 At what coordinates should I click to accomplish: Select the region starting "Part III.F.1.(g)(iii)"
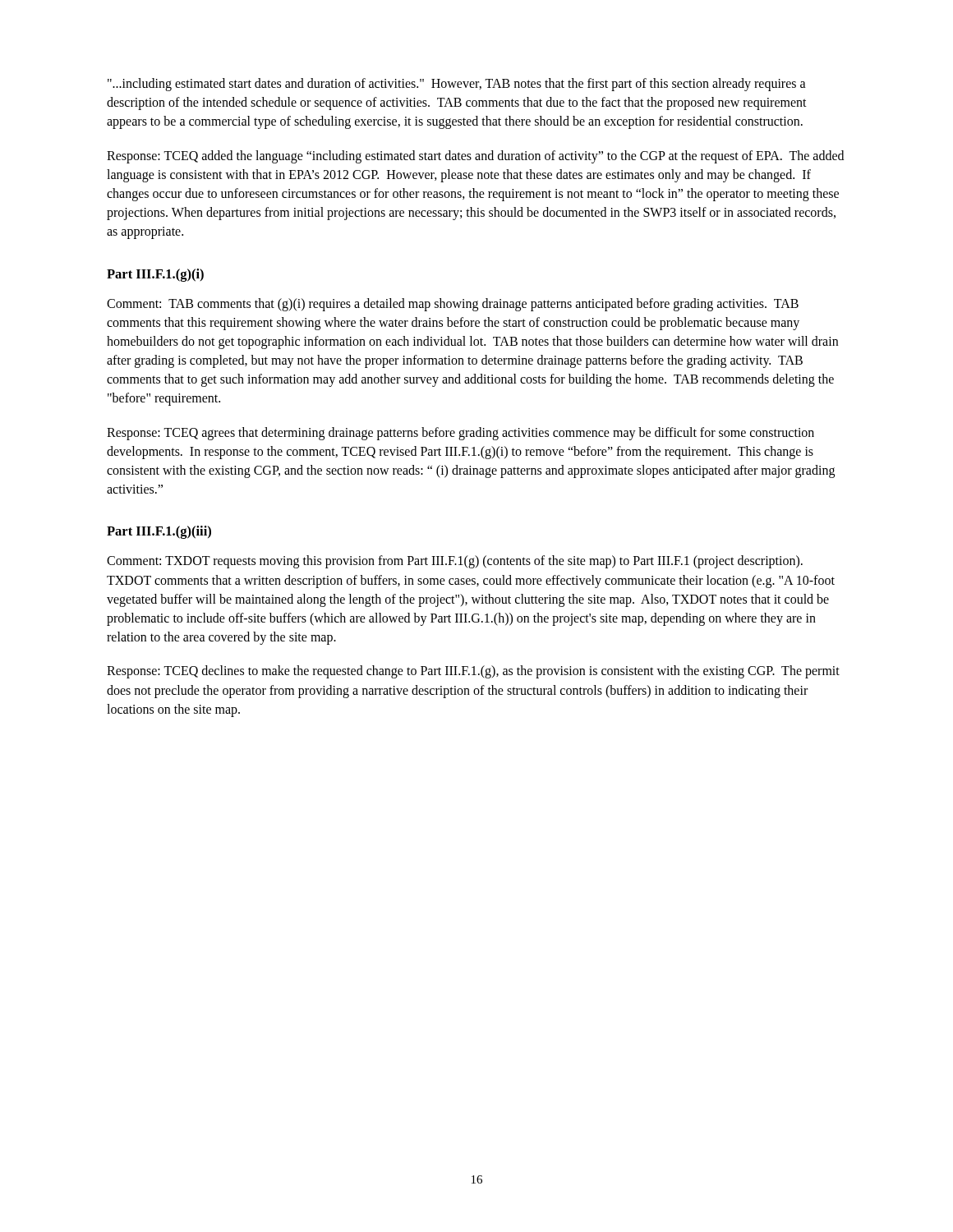pos(159,531)
